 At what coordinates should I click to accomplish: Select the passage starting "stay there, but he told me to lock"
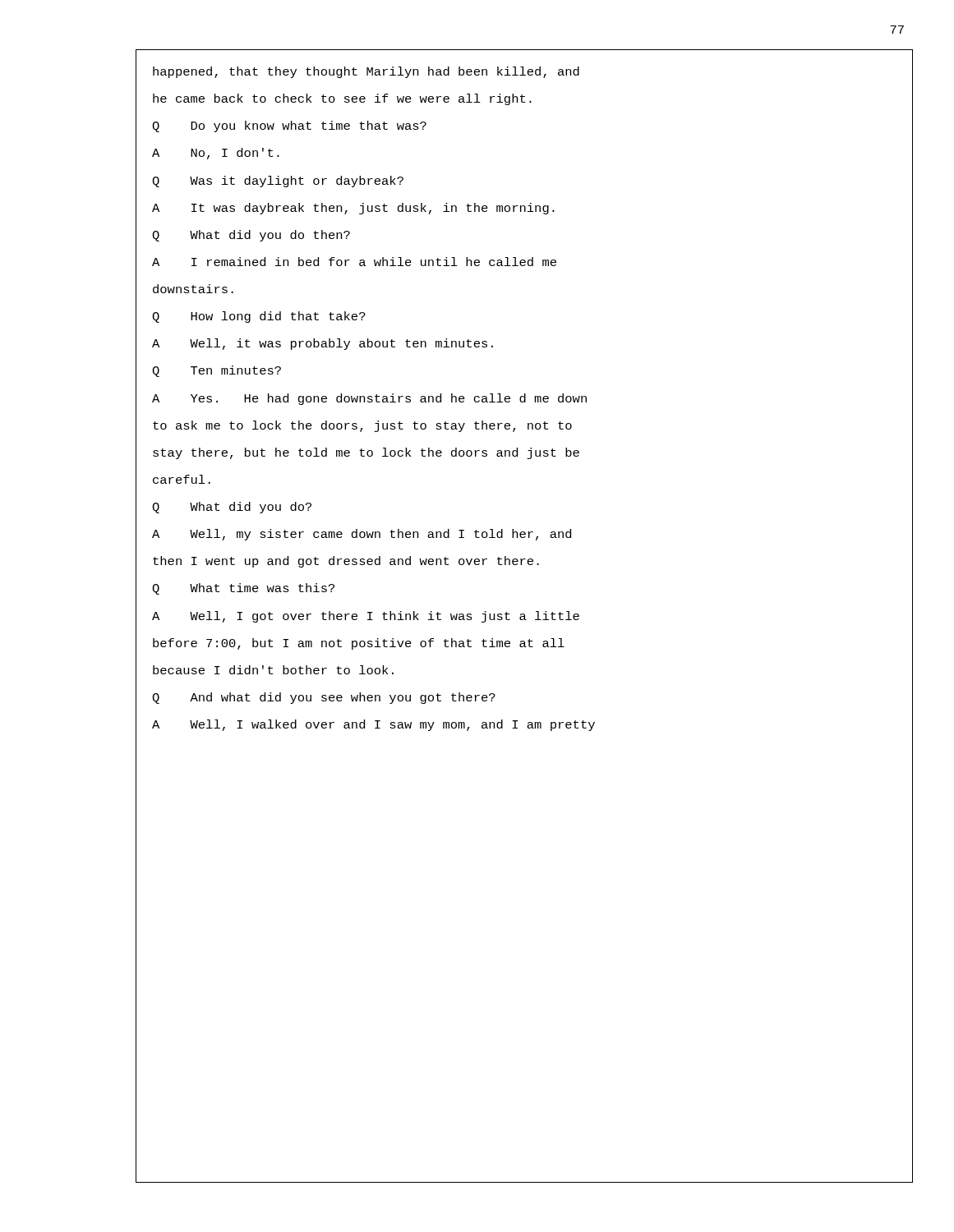pyautogui.click(x=366, y=453)
